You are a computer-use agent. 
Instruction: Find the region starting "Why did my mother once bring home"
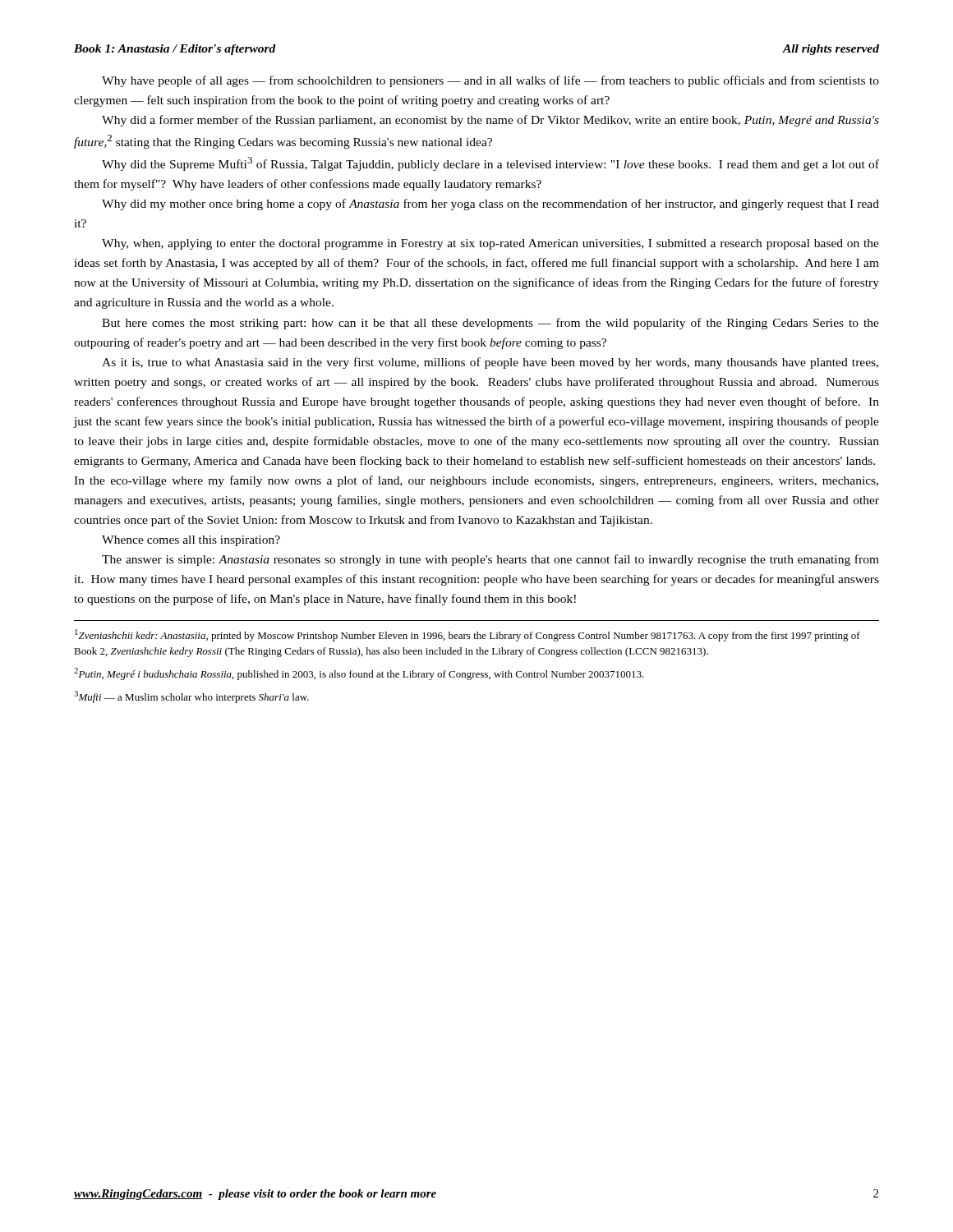[476, 214]
